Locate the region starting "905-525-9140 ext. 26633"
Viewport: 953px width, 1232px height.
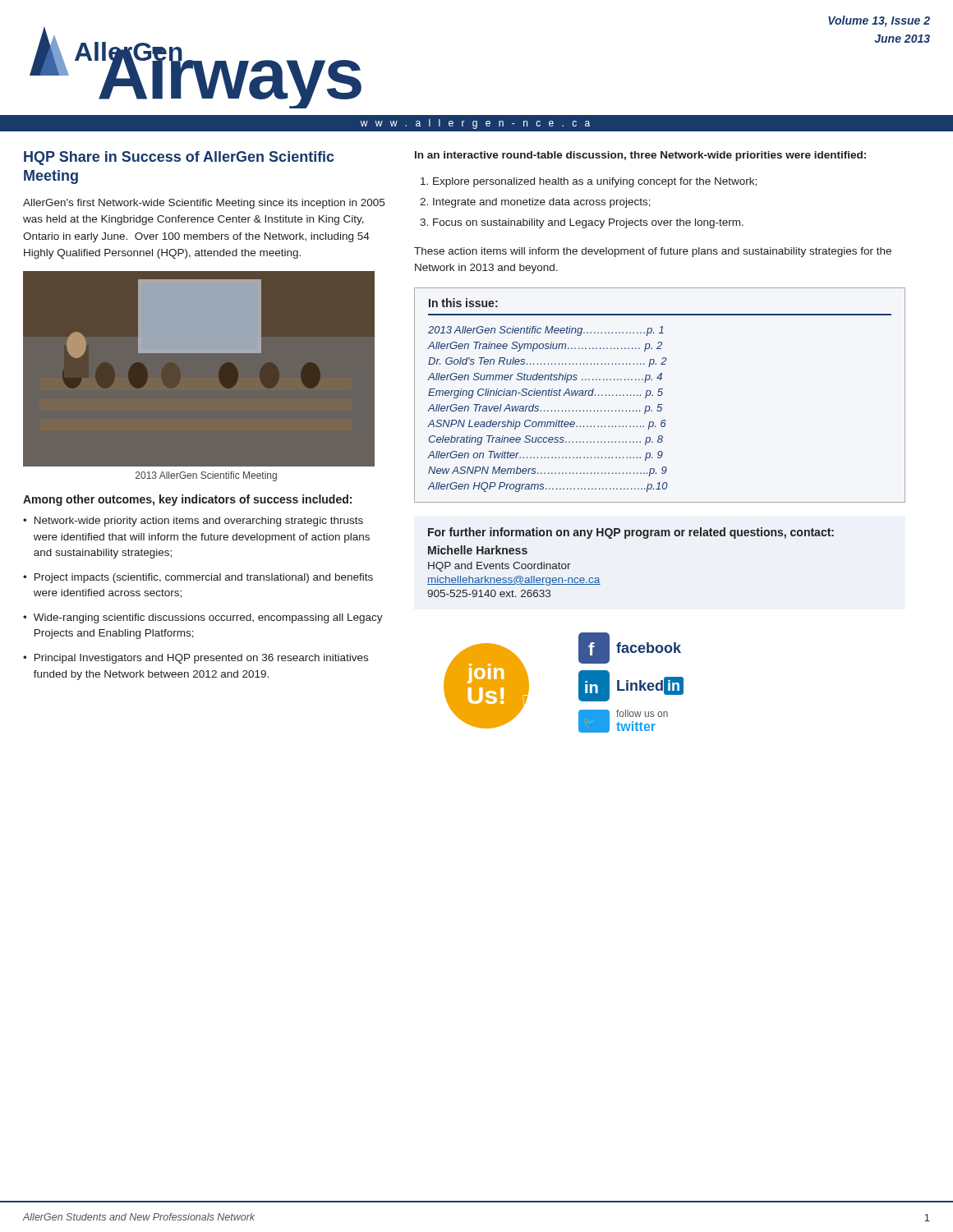click(489, 594)
